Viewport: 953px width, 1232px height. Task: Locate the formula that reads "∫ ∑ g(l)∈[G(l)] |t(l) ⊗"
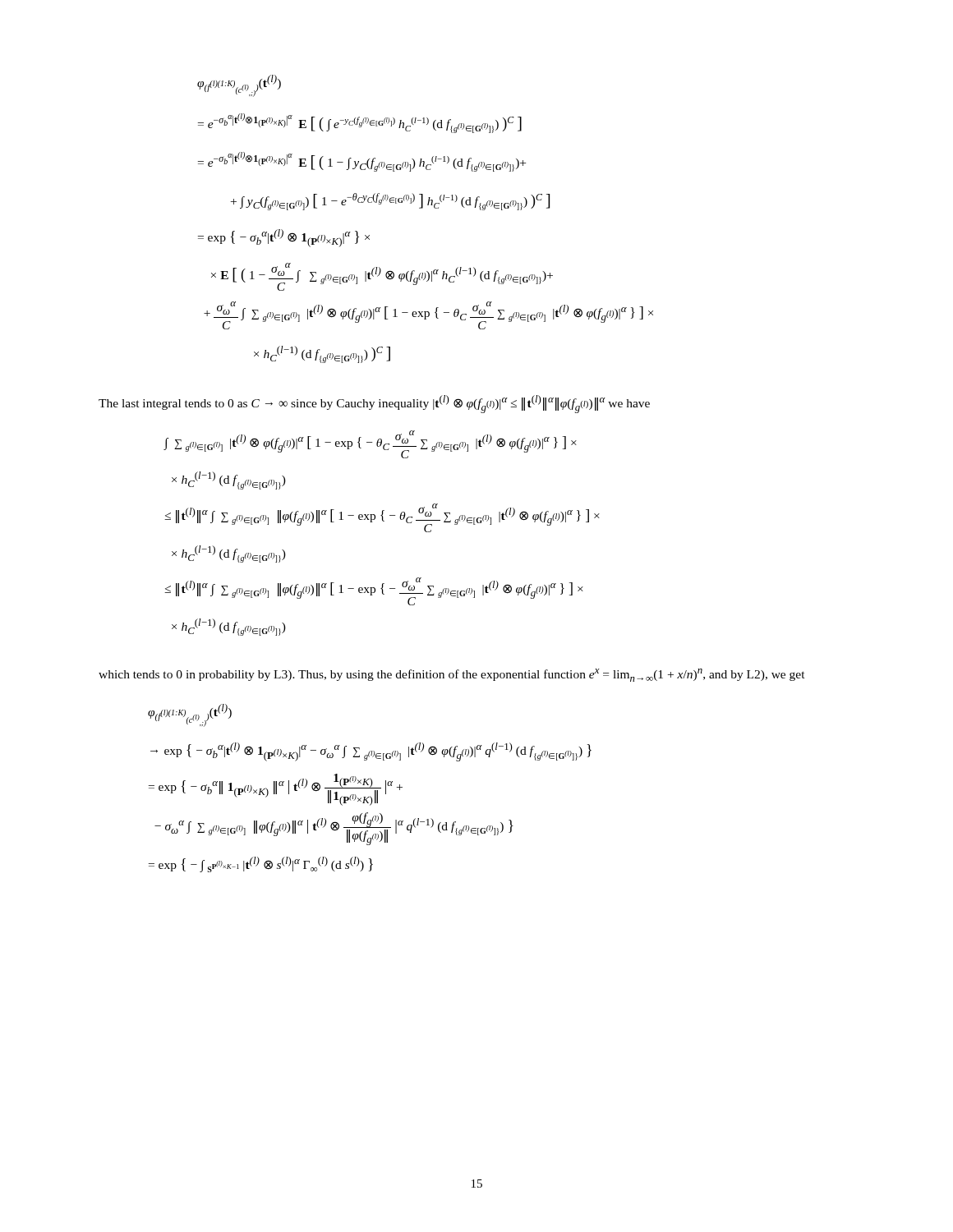click(382, 534)
